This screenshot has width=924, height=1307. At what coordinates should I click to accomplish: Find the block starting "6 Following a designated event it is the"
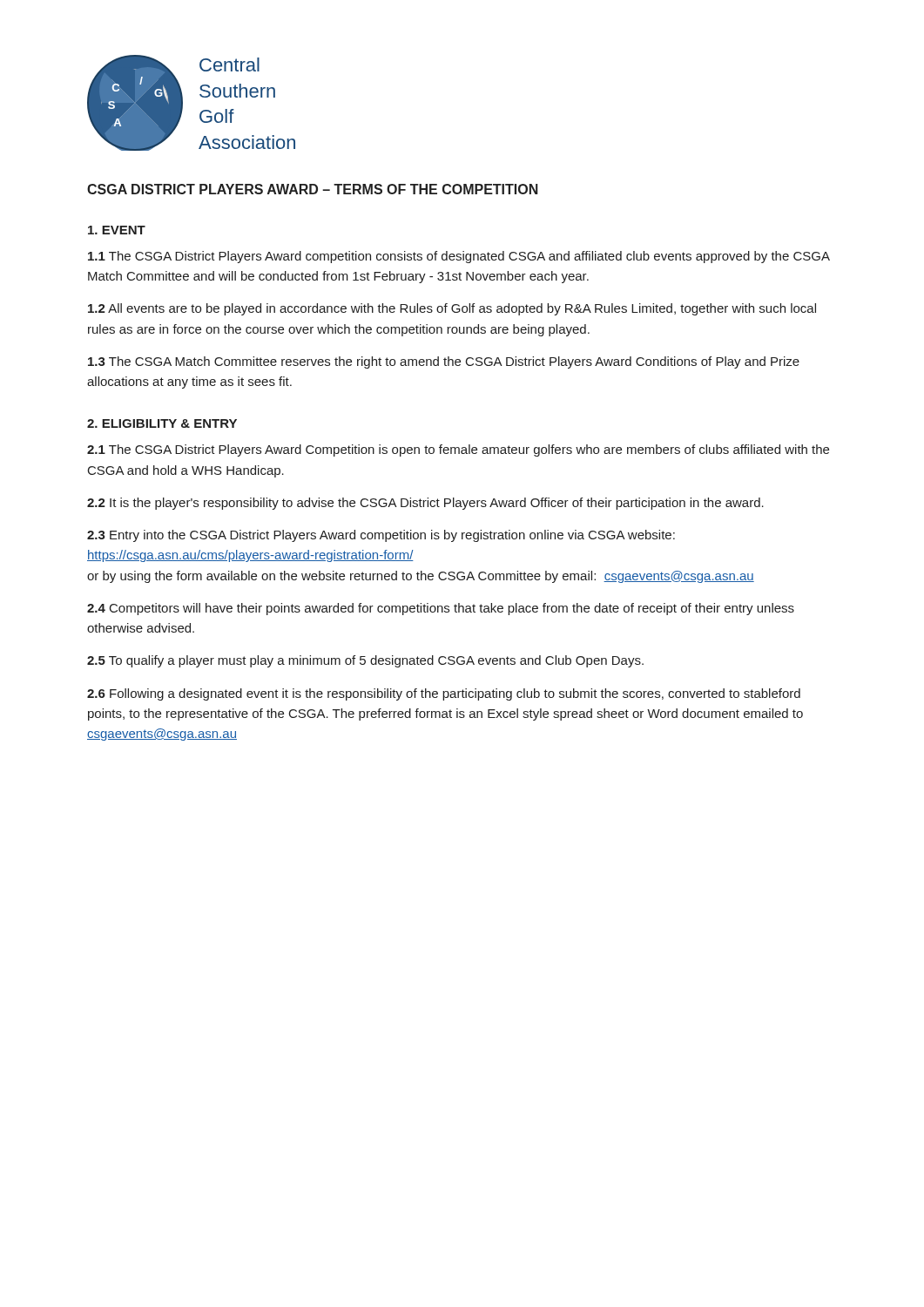pyautogui.click(x=445, y=713)
